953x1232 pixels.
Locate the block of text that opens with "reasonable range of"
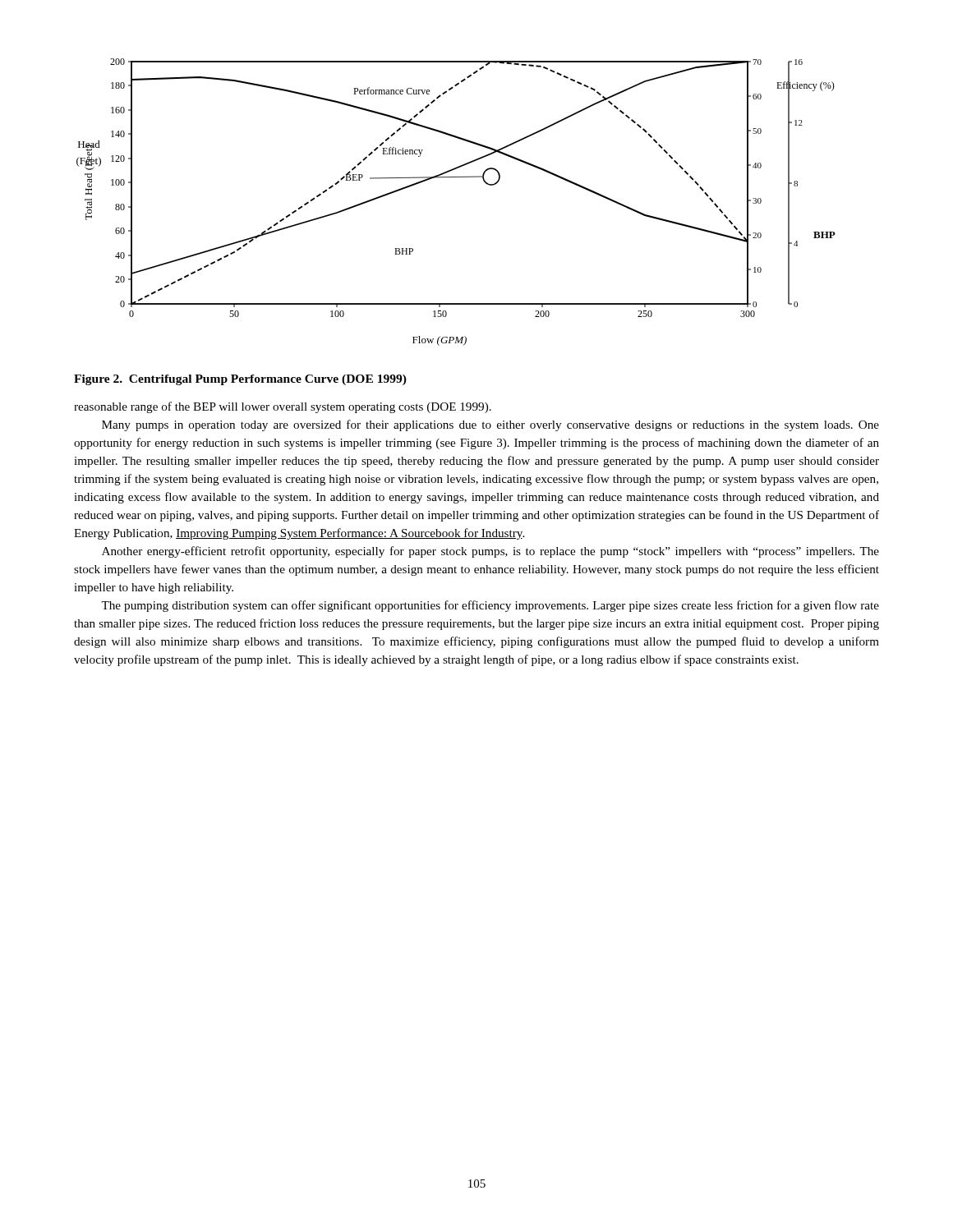(x=476, y=407)
